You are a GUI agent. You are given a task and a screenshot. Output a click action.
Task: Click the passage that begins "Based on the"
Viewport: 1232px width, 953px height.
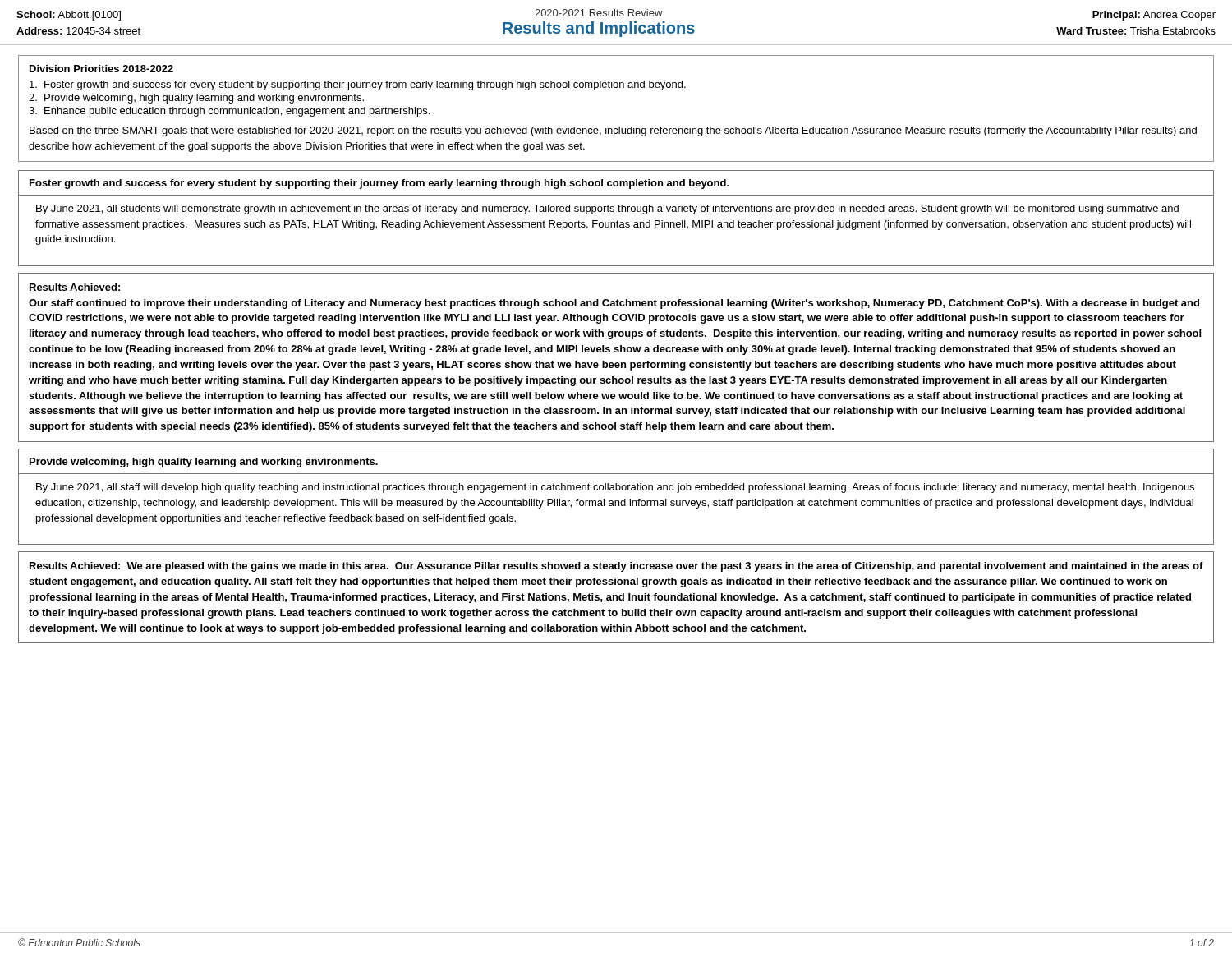tap(613, 138)
